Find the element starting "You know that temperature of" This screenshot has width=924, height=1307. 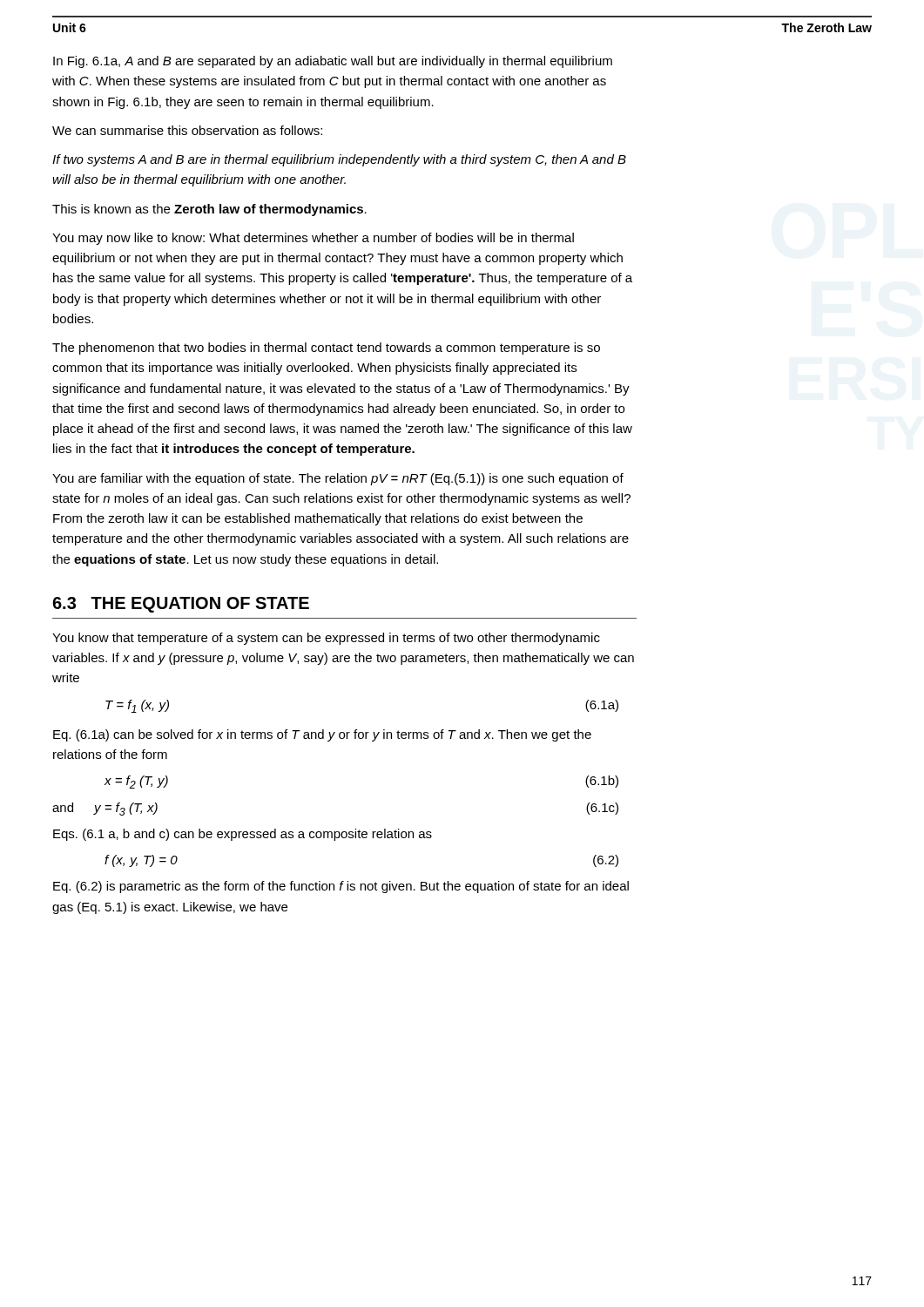344,657
